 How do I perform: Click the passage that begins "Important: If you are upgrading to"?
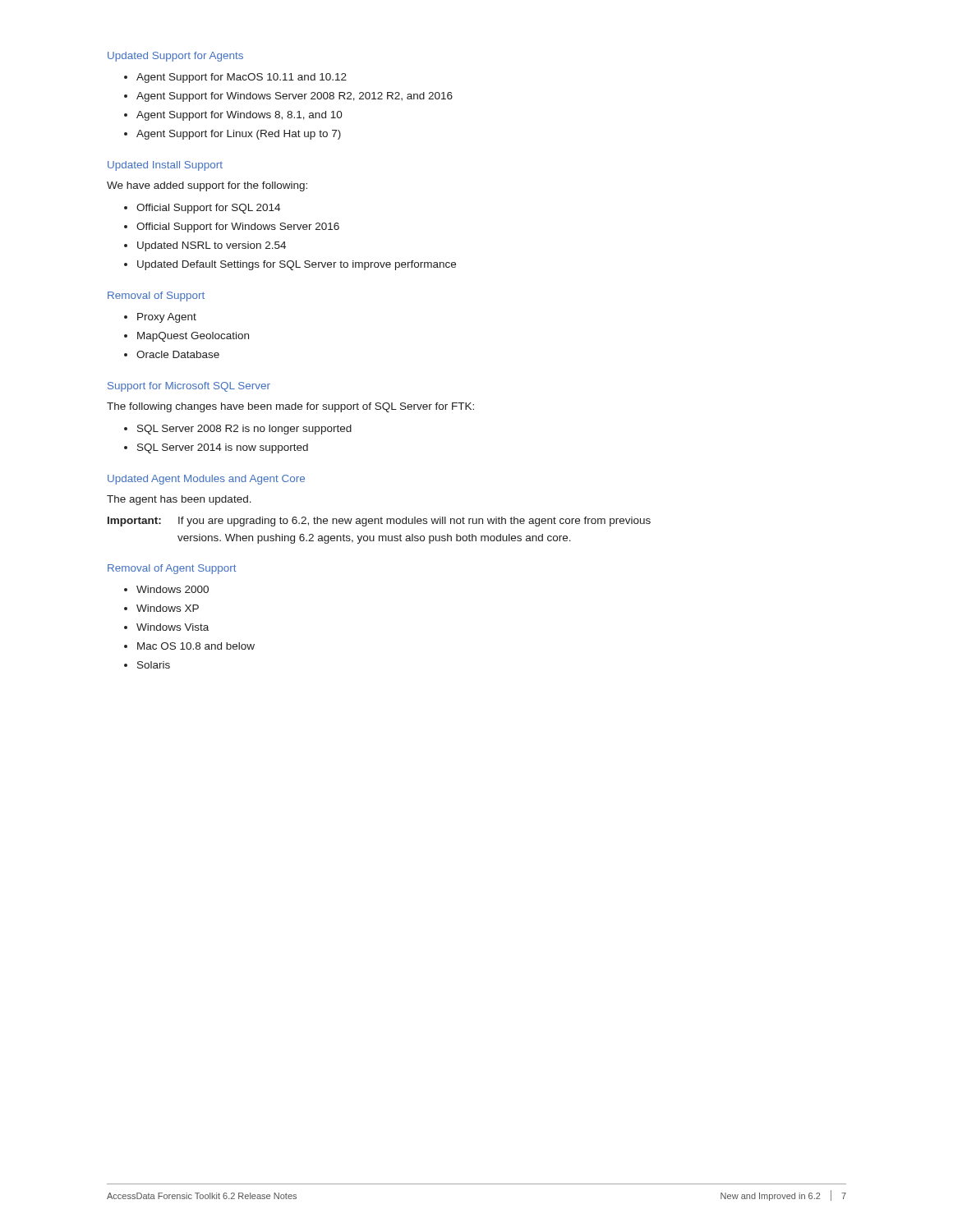[476, 530]
